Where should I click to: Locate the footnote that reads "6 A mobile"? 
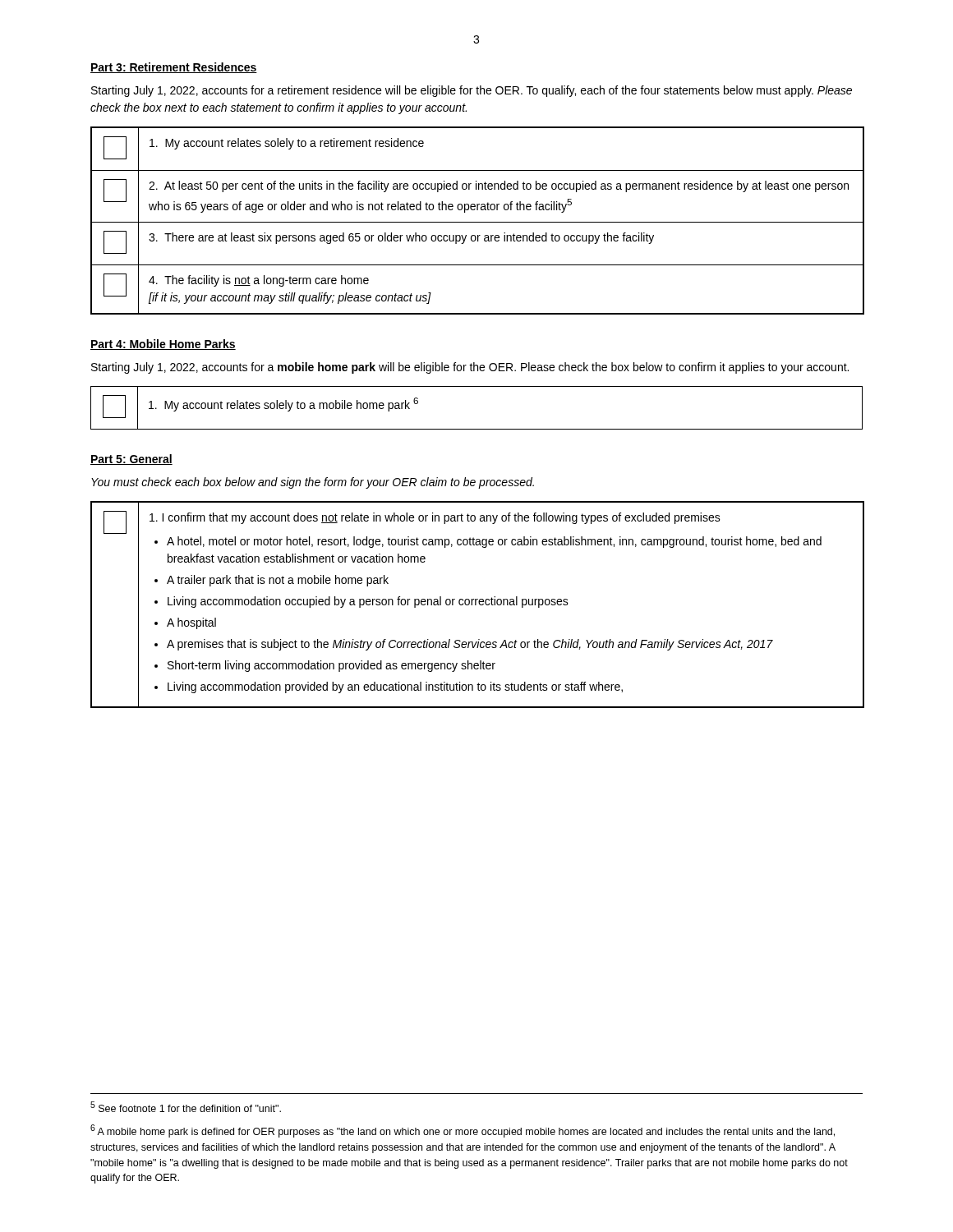(469, 1154)
